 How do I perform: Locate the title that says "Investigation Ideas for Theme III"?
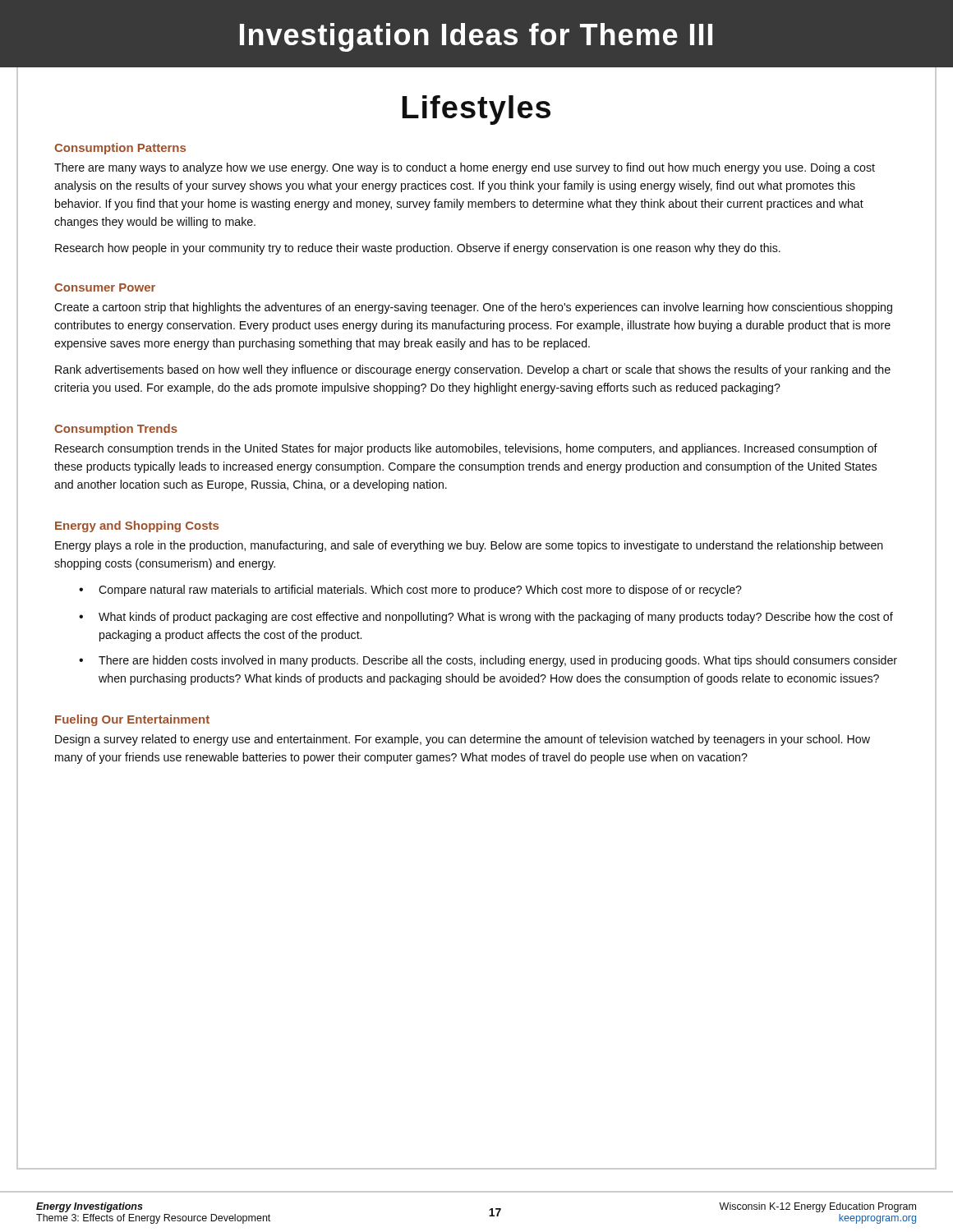pyautogui.click(x=476, y=35)
